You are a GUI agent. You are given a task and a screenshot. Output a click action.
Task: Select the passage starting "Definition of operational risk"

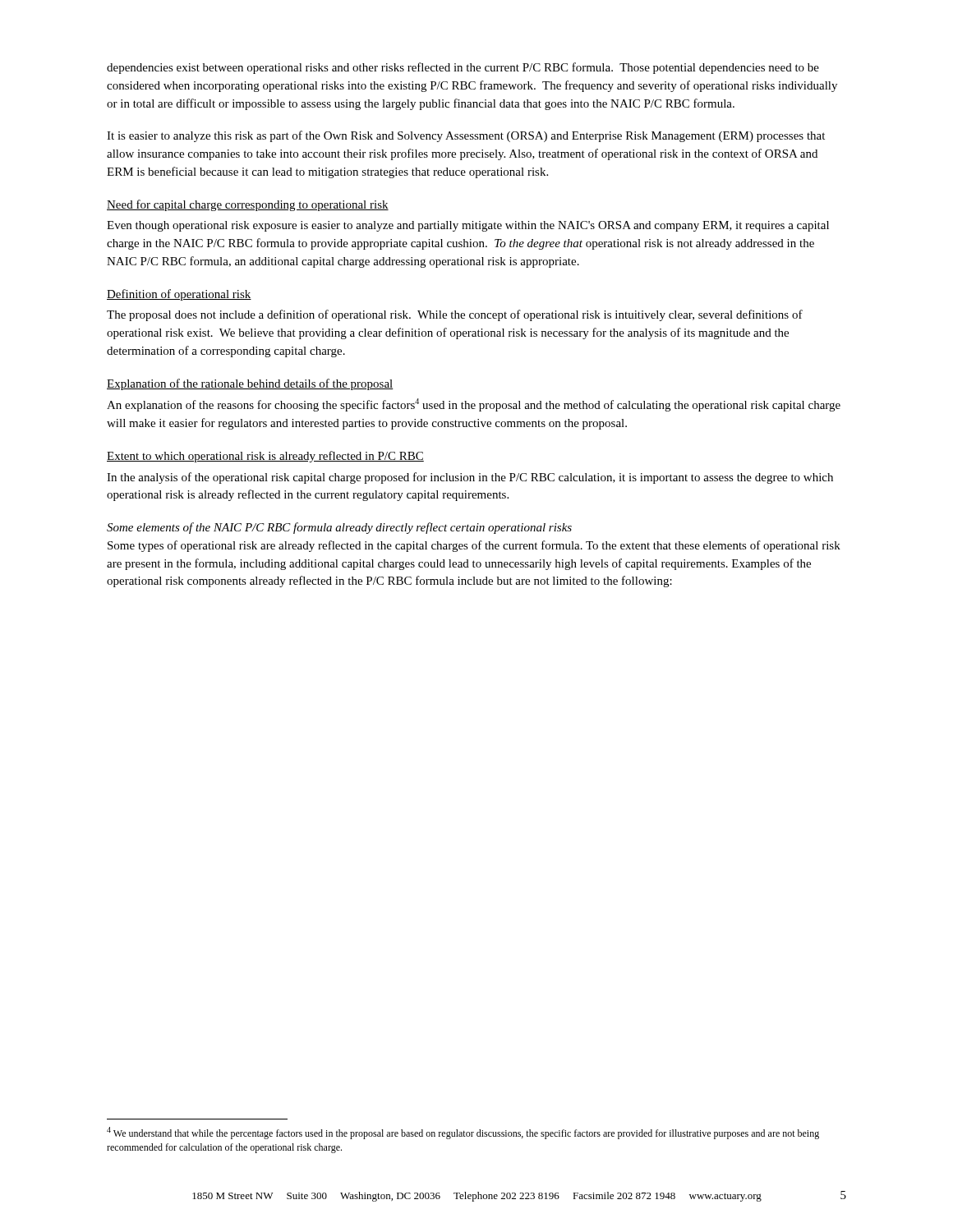point(179,294)
